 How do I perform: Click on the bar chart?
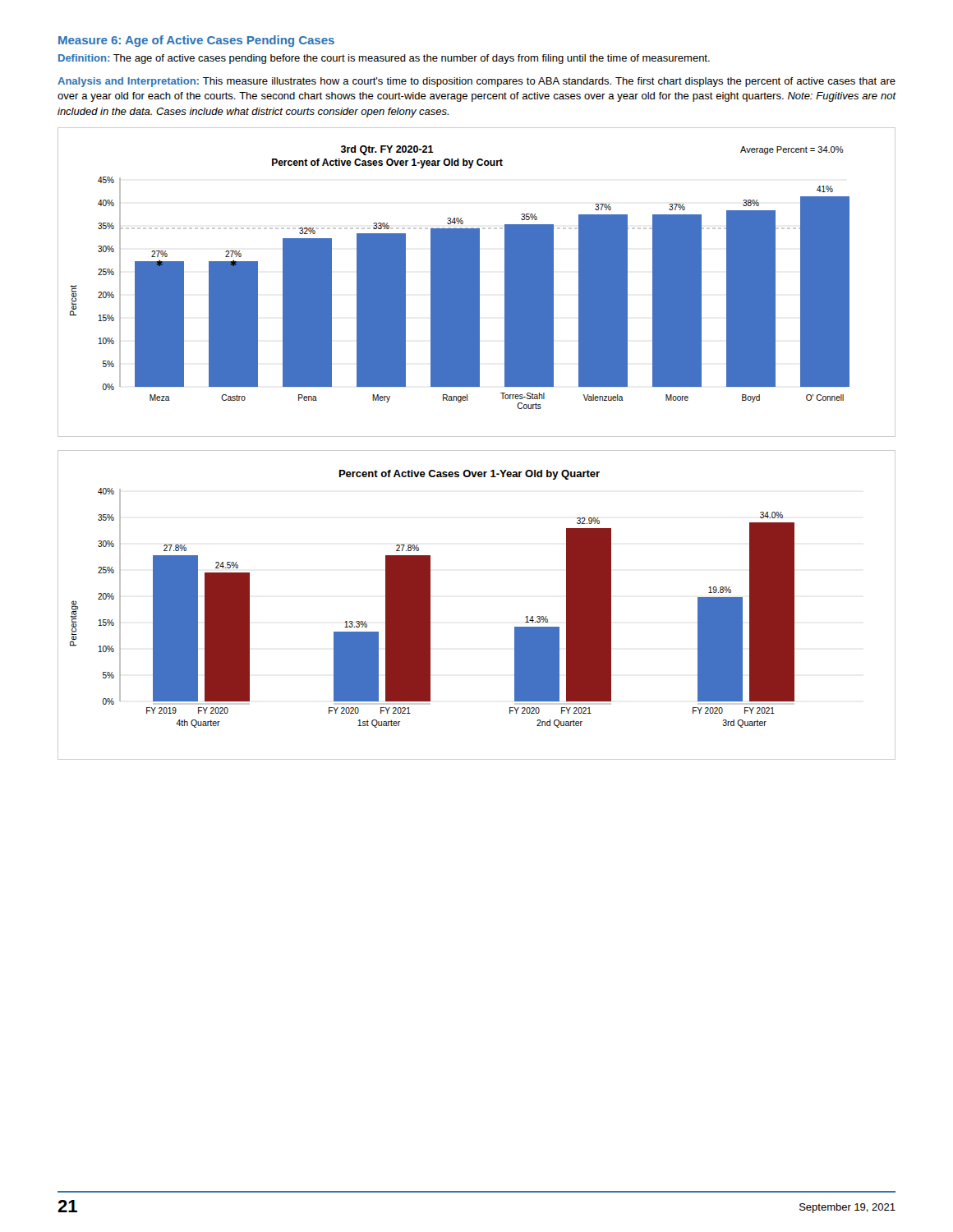point(476,282)
